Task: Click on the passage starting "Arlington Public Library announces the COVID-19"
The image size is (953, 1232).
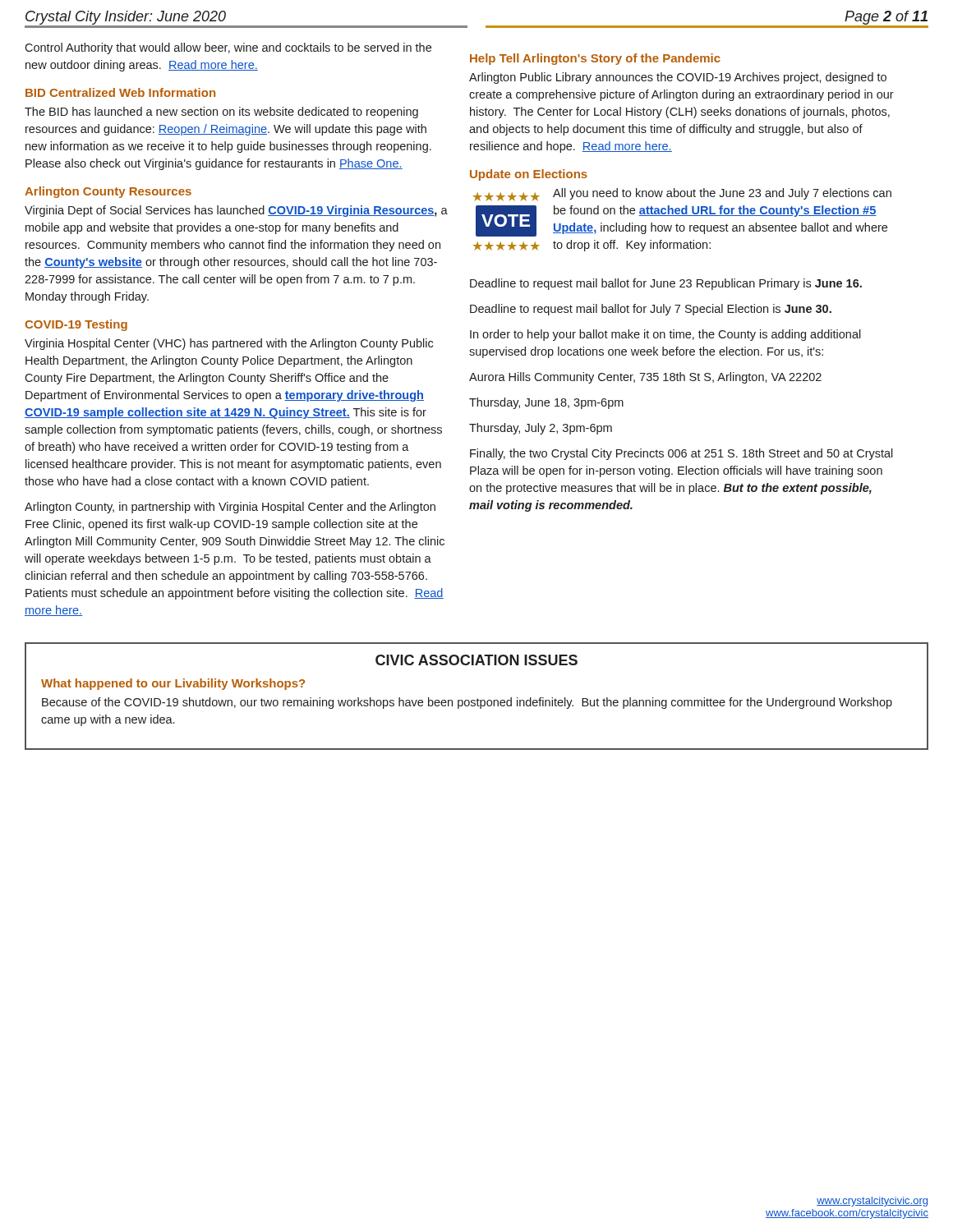Action: (681, 112)
